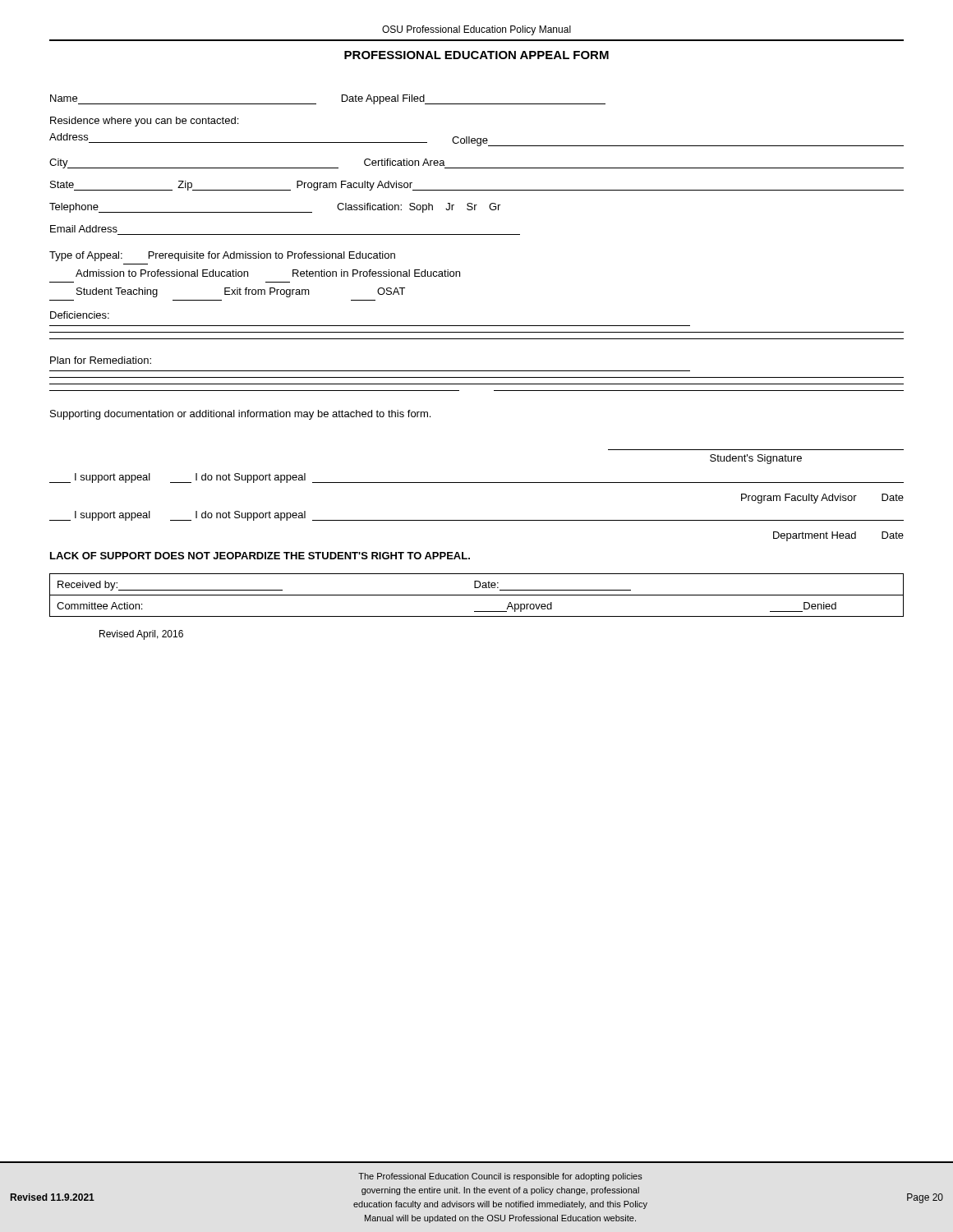This screenshot has height=1232, width=953.
Task: Select the text with the text "Email Address"
Action: coord(285,228)
